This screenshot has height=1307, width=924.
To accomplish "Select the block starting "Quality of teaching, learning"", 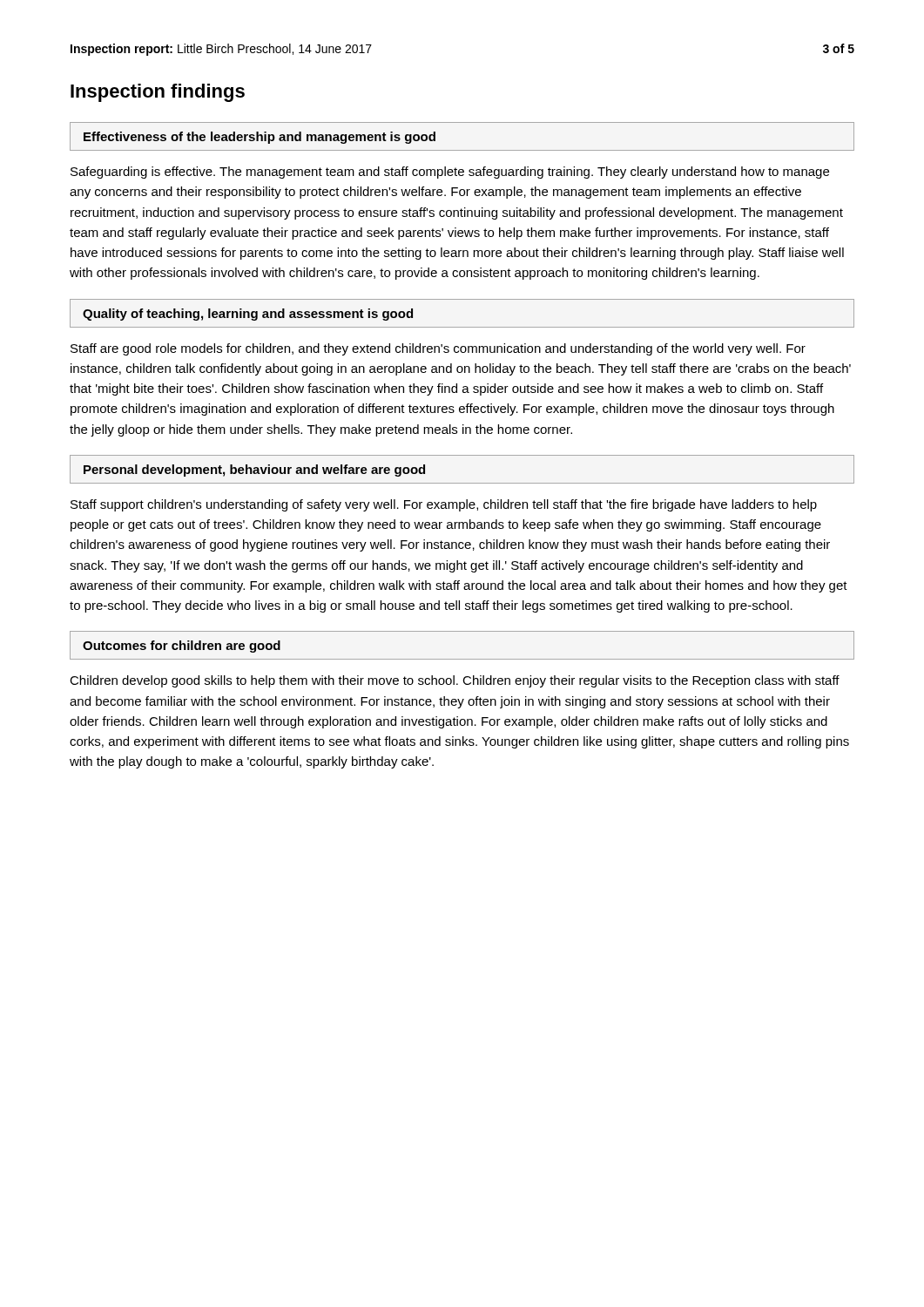I will point(248,313).
